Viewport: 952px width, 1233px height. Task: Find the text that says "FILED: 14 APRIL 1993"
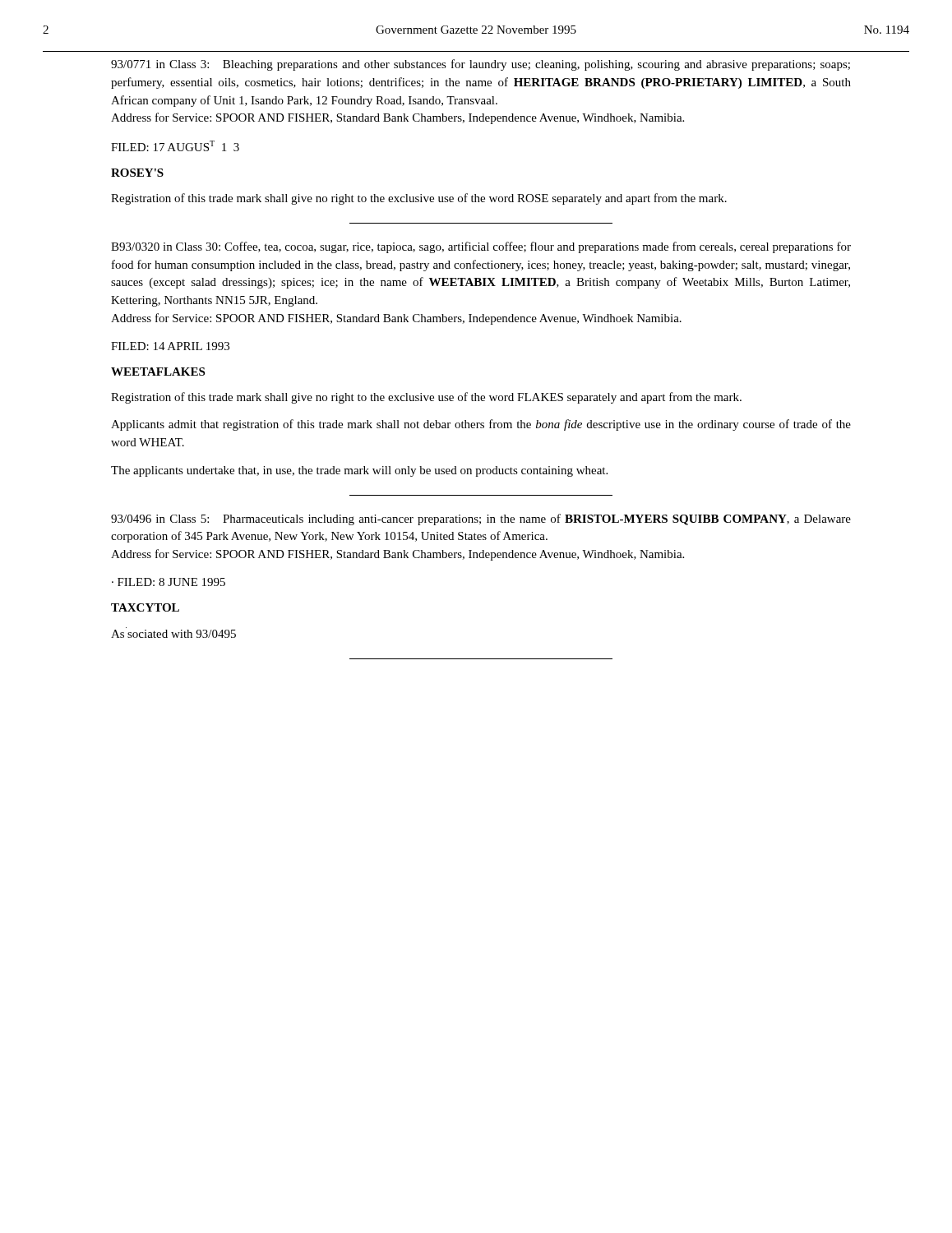(171, 346)
